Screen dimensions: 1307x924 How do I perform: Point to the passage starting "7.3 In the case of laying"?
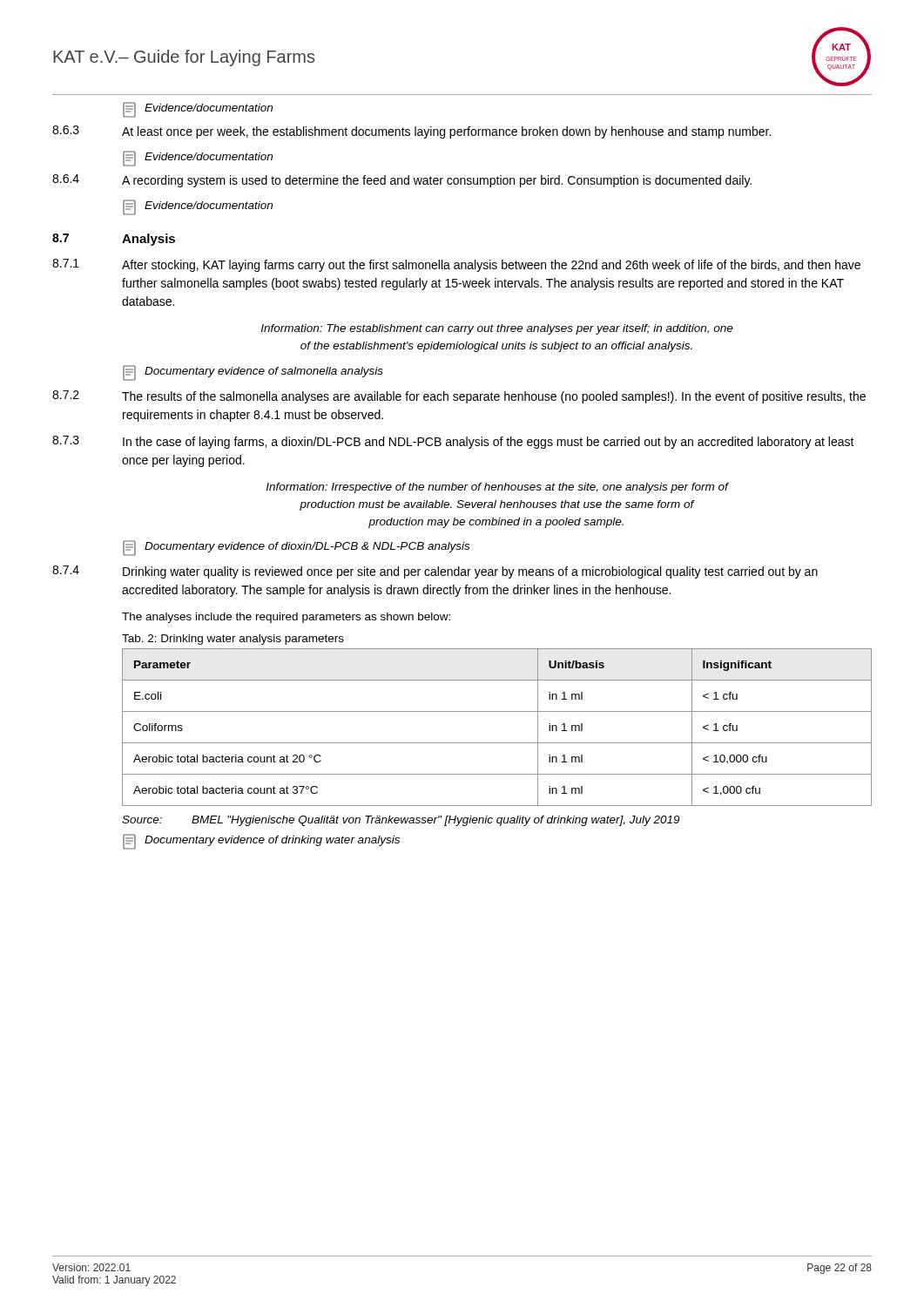462,451
